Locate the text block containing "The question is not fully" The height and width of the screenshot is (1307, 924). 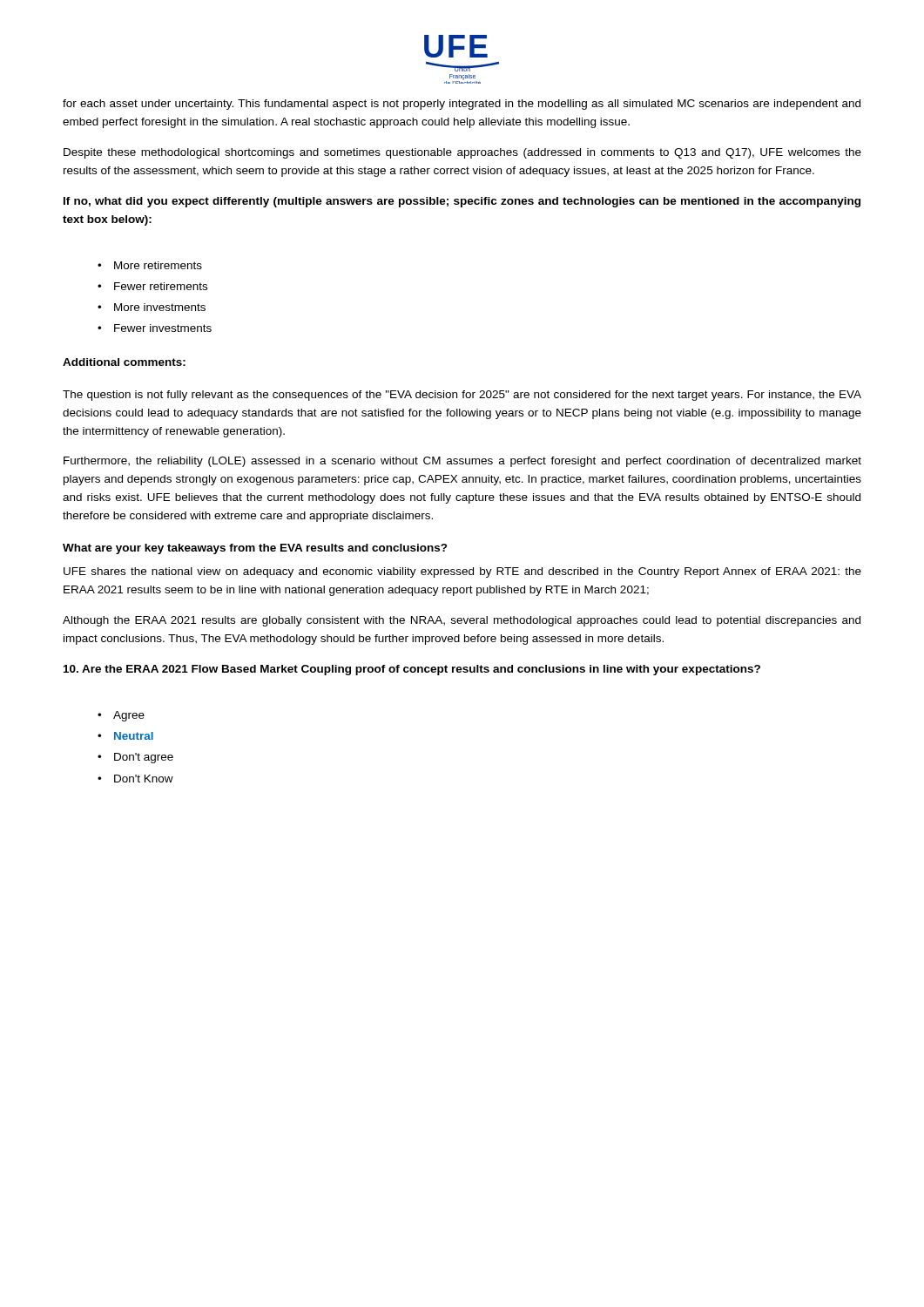(462, 412)
